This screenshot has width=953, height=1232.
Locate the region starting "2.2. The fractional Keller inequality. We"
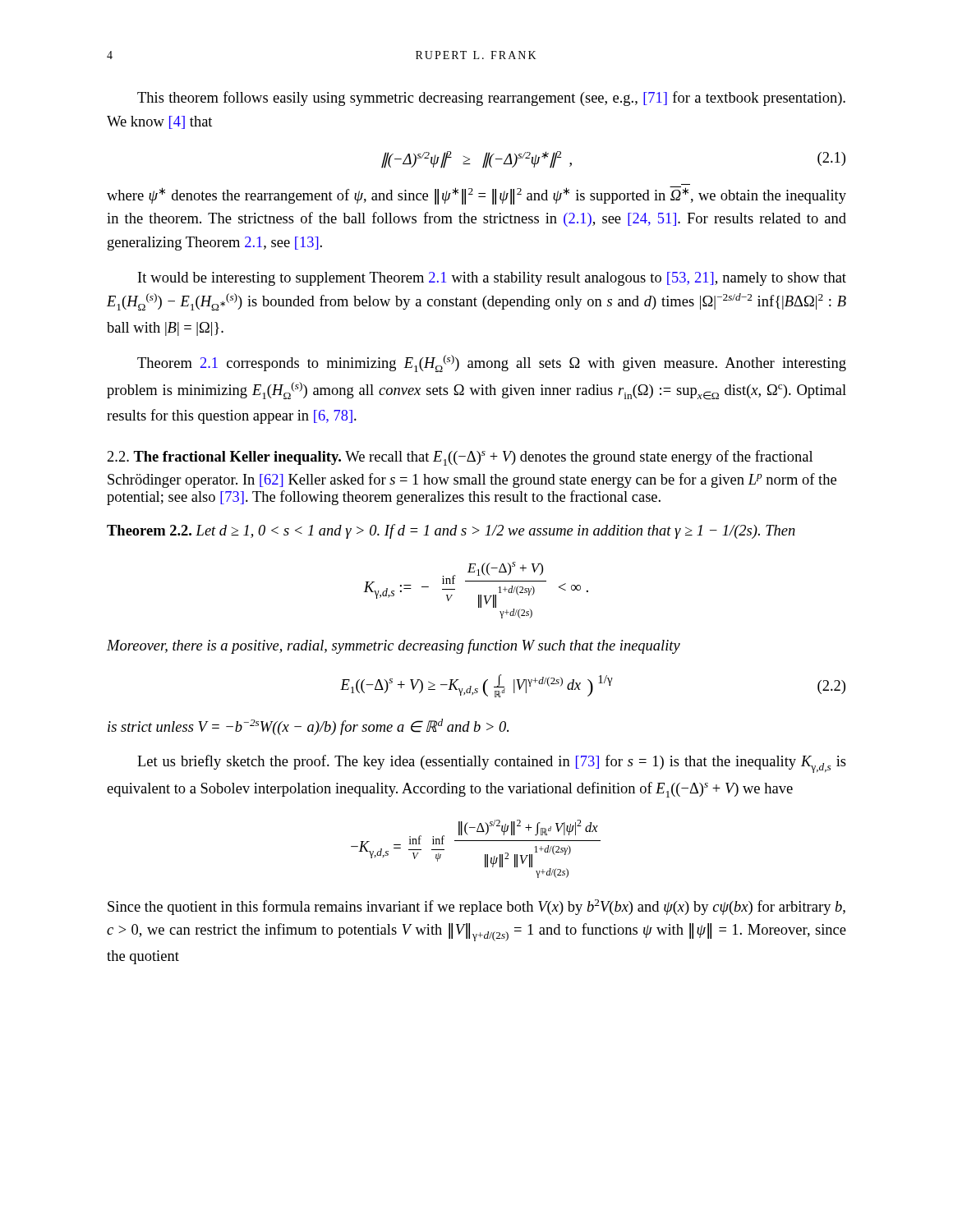point(472,476)
